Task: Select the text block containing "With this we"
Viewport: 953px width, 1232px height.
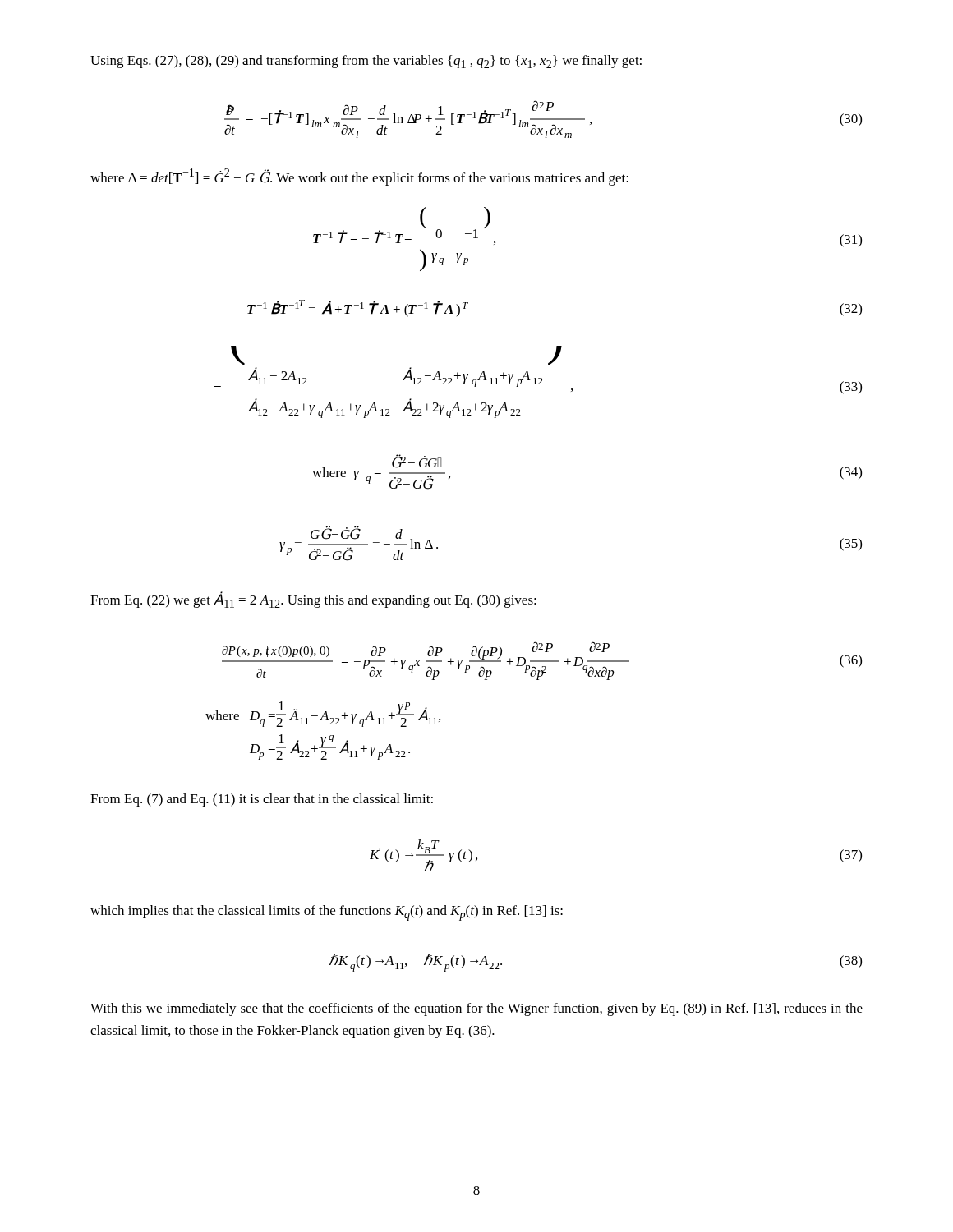Action: tap(476, 1019)
